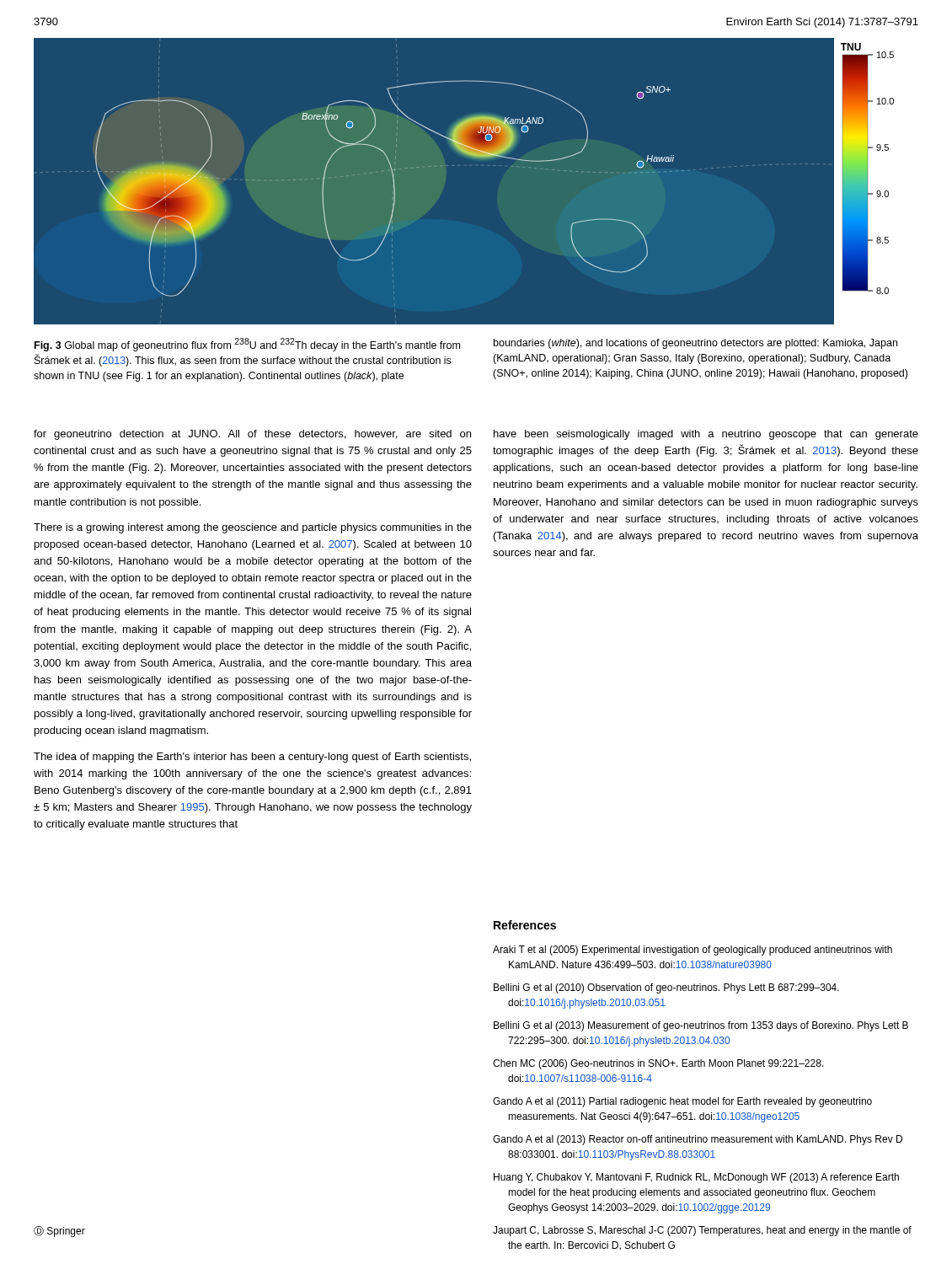The height and width of the screenshot is (1264, 952).
Task: Select the element starting "boundaries (white), and locations"
Action: pyautogui.click(x=701, y=358)
